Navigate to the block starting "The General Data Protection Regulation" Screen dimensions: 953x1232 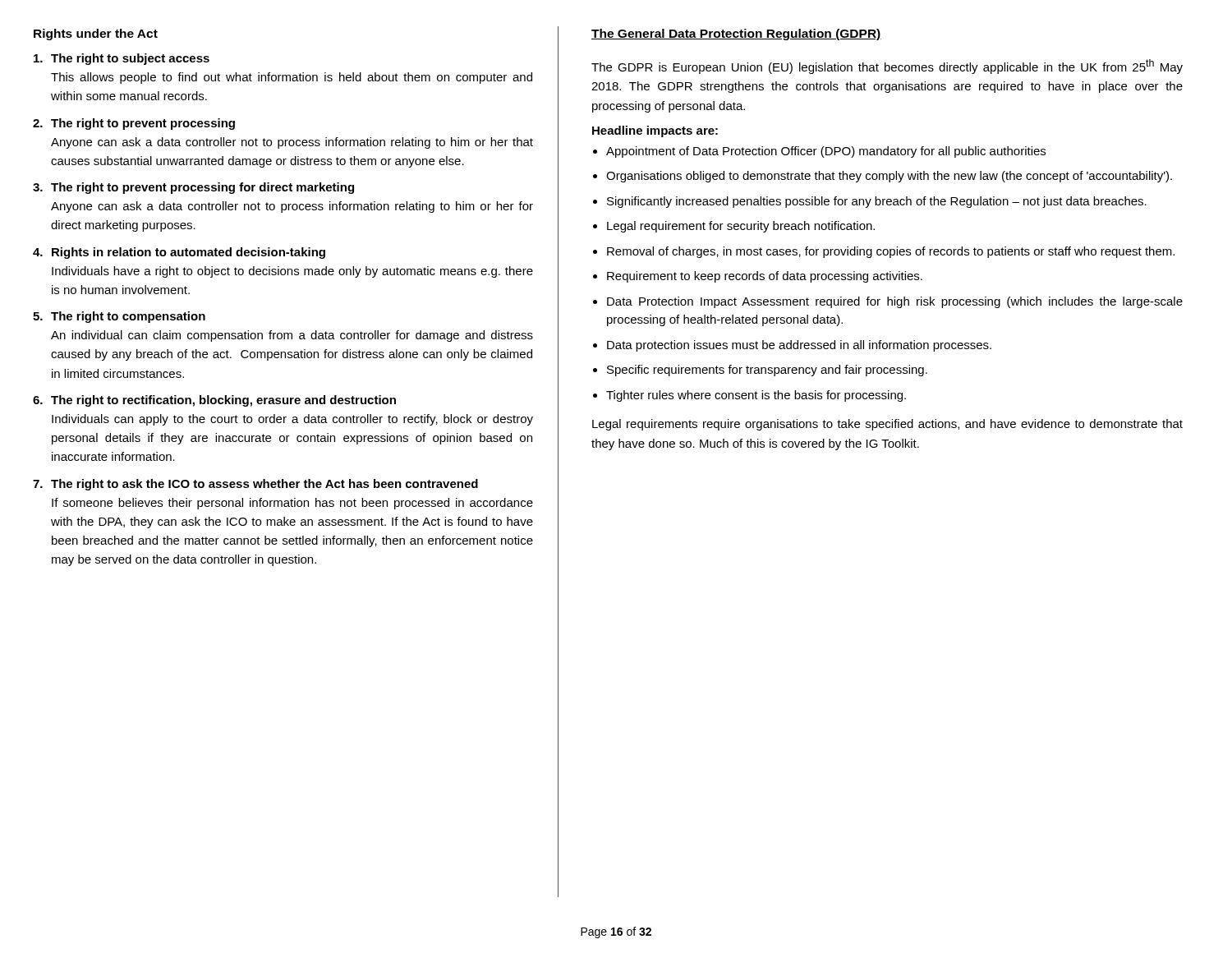click(736, 33)
